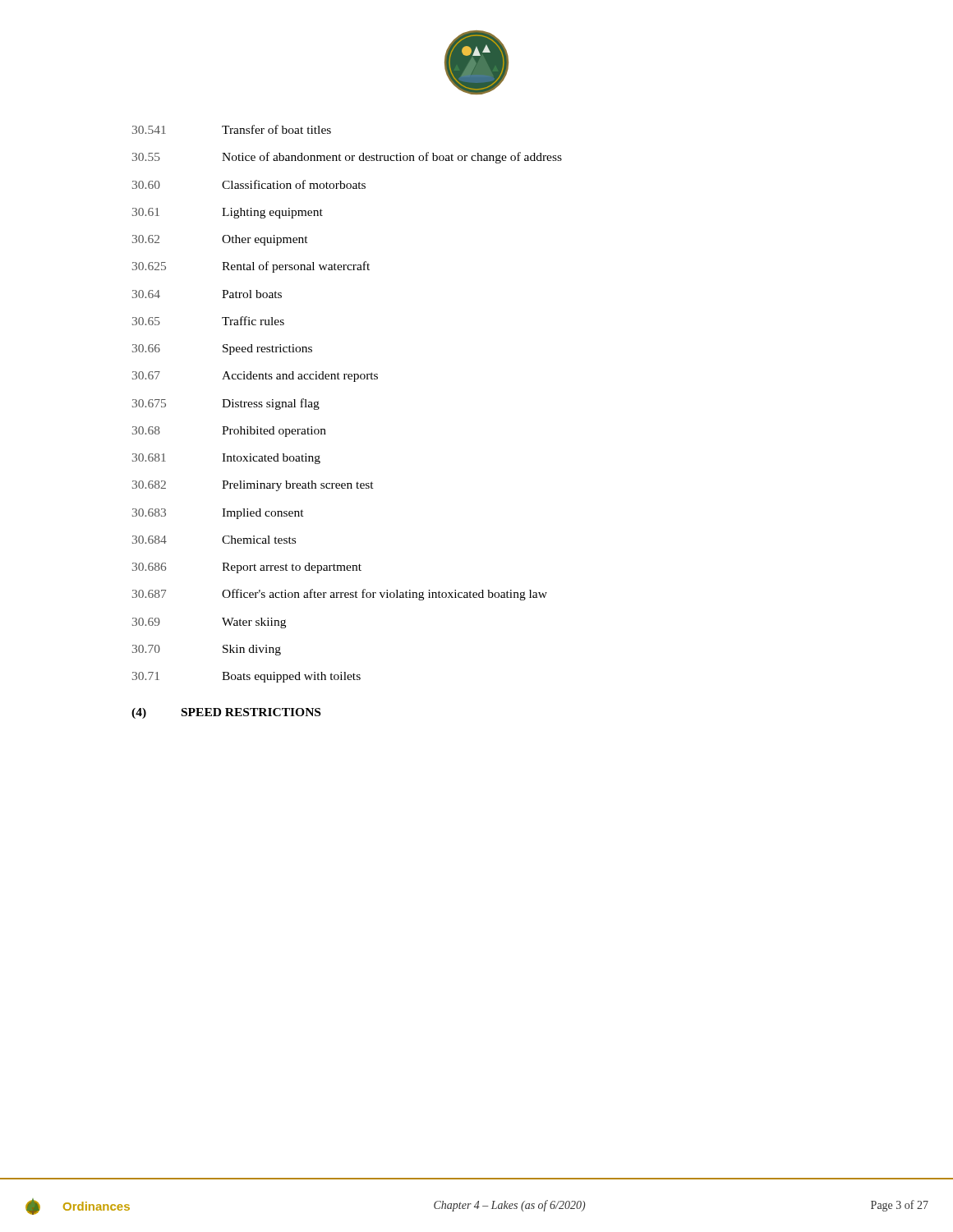Point to "30.683 Implied consent"
This screenshot has height=1232, width=953.
(x=151, y=512)
